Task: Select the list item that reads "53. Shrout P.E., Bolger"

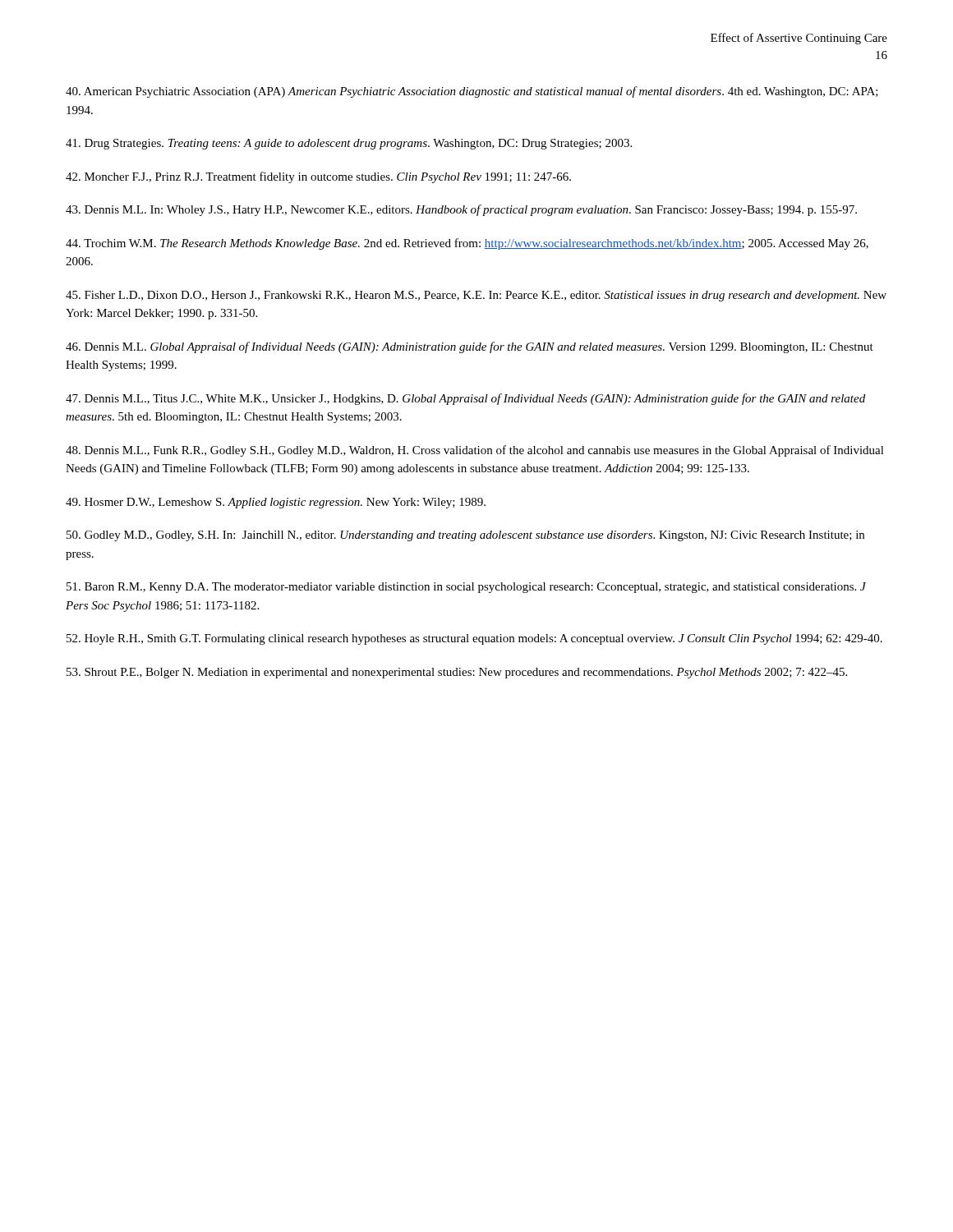Action: [x=457, y=671]
